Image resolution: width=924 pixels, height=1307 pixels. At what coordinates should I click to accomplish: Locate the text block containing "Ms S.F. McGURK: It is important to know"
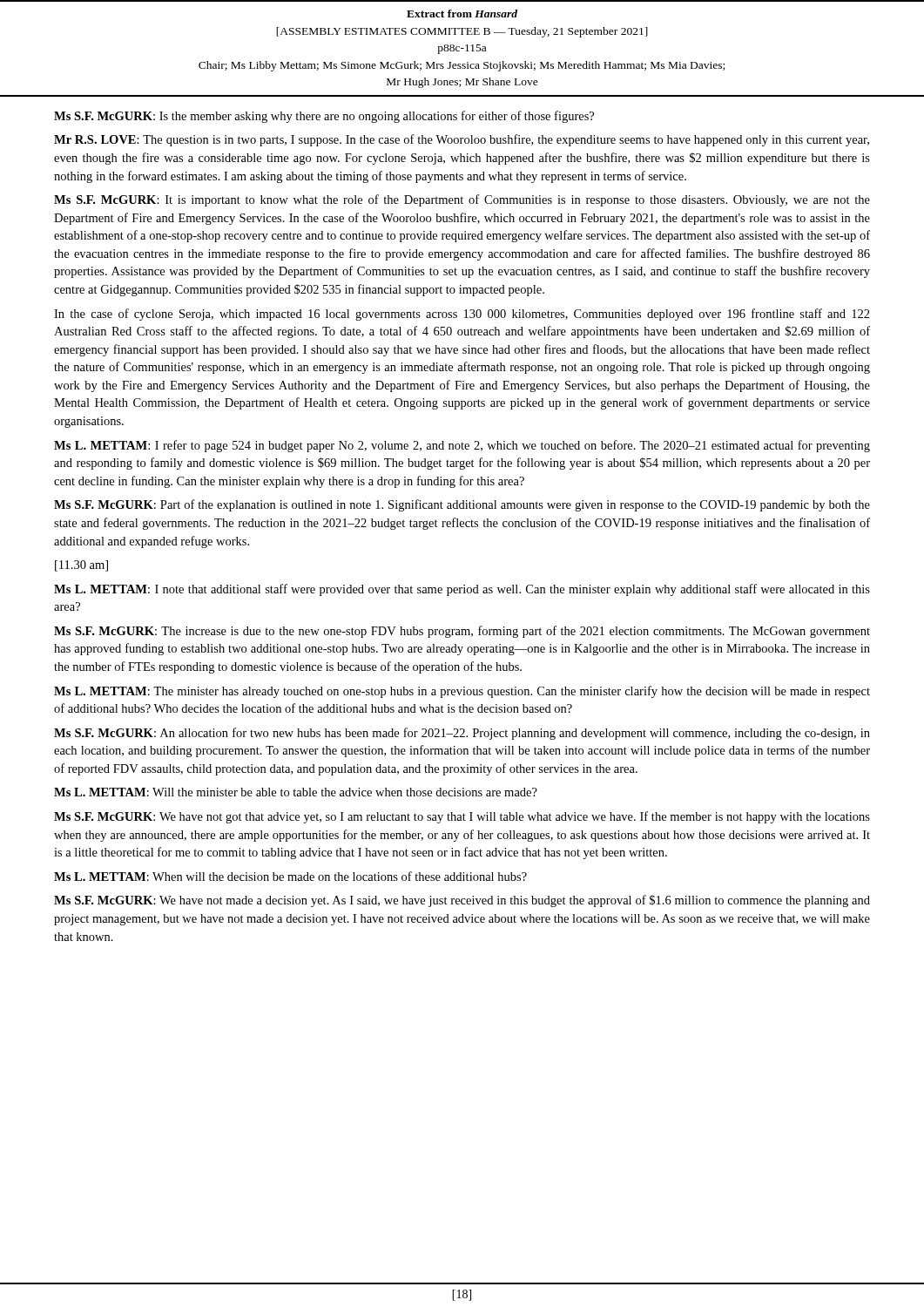tap(462, 244)
